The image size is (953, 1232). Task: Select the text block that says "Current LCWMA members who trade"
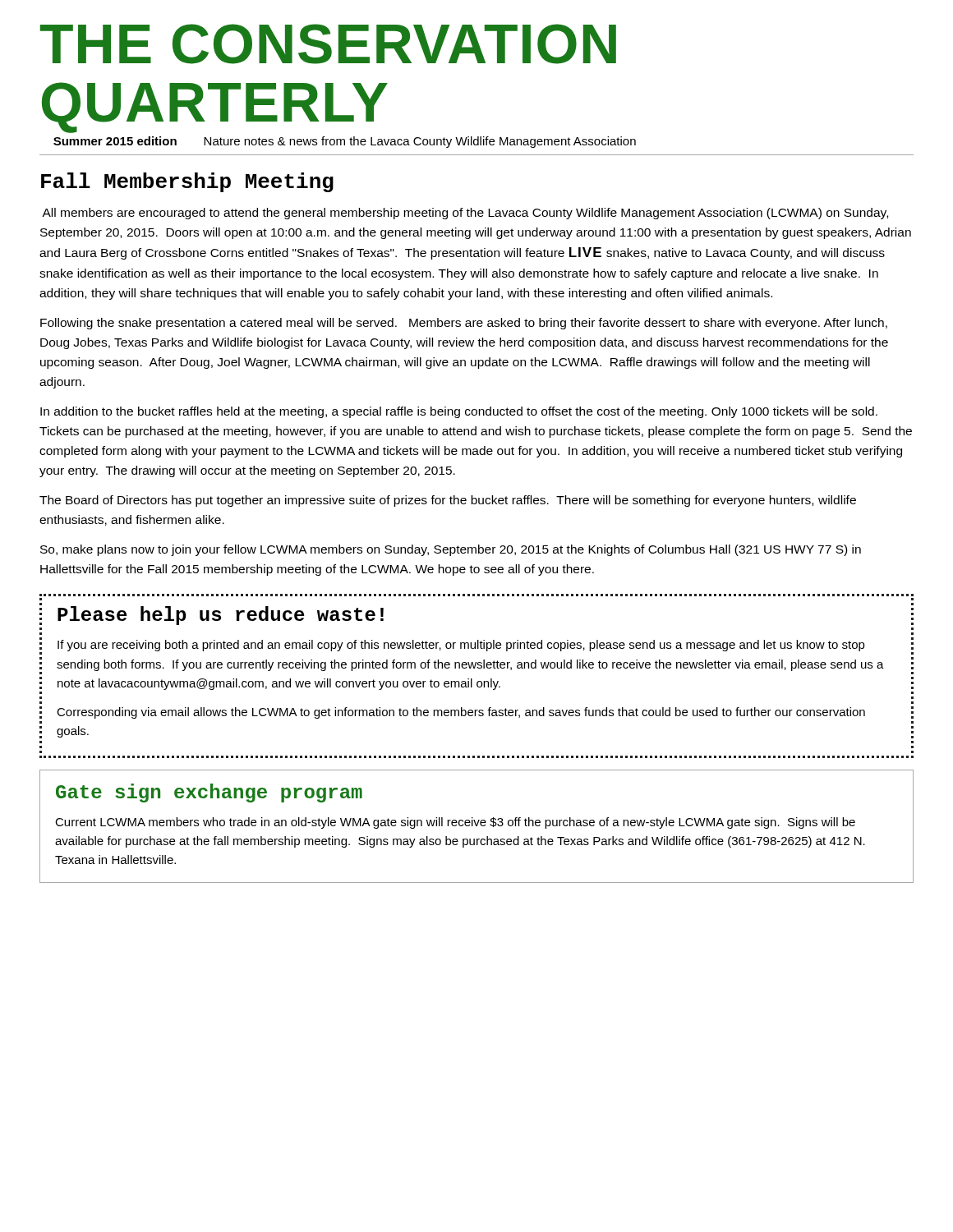point(476,841)
